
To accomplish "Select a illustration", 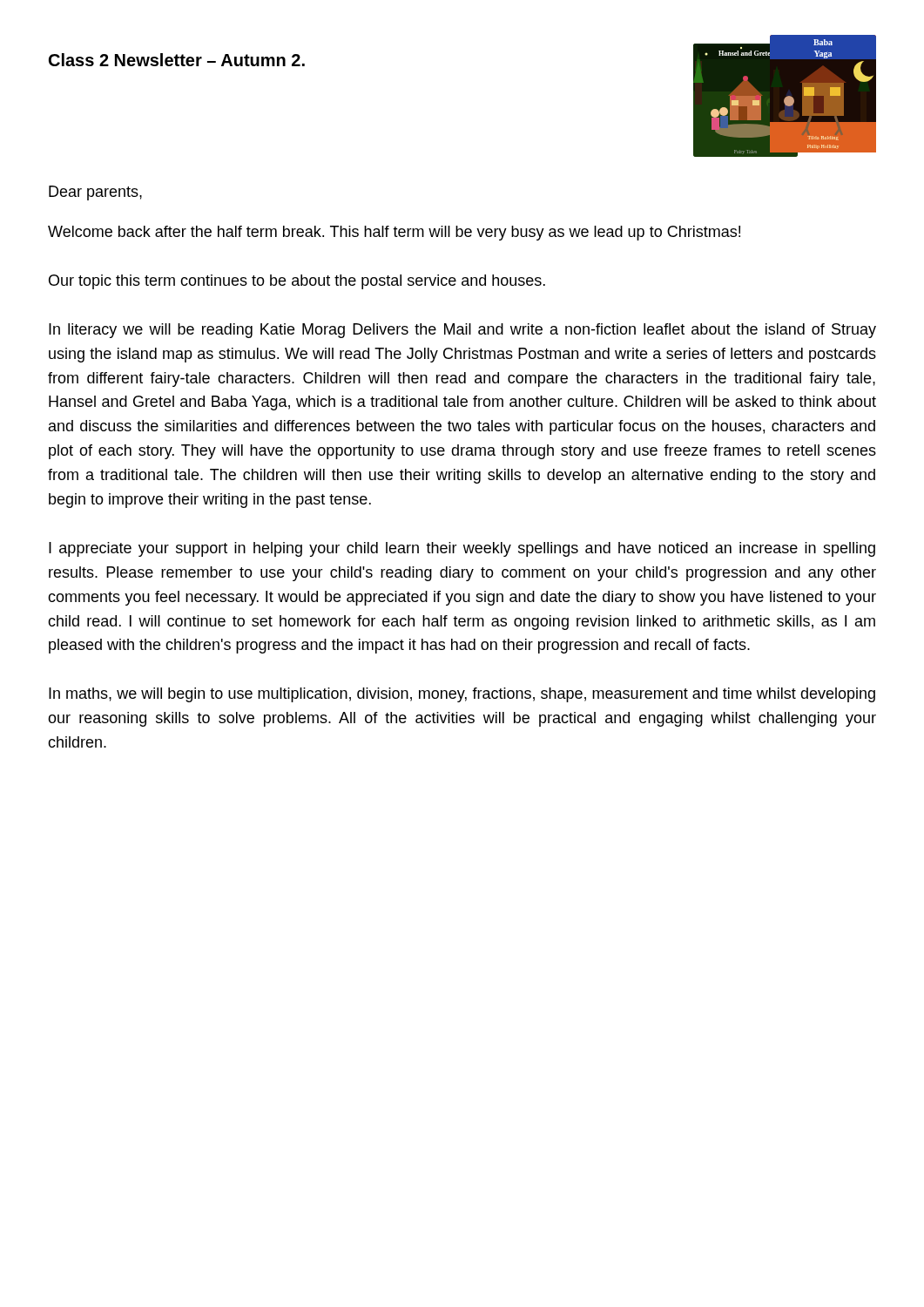I will 785,98.
